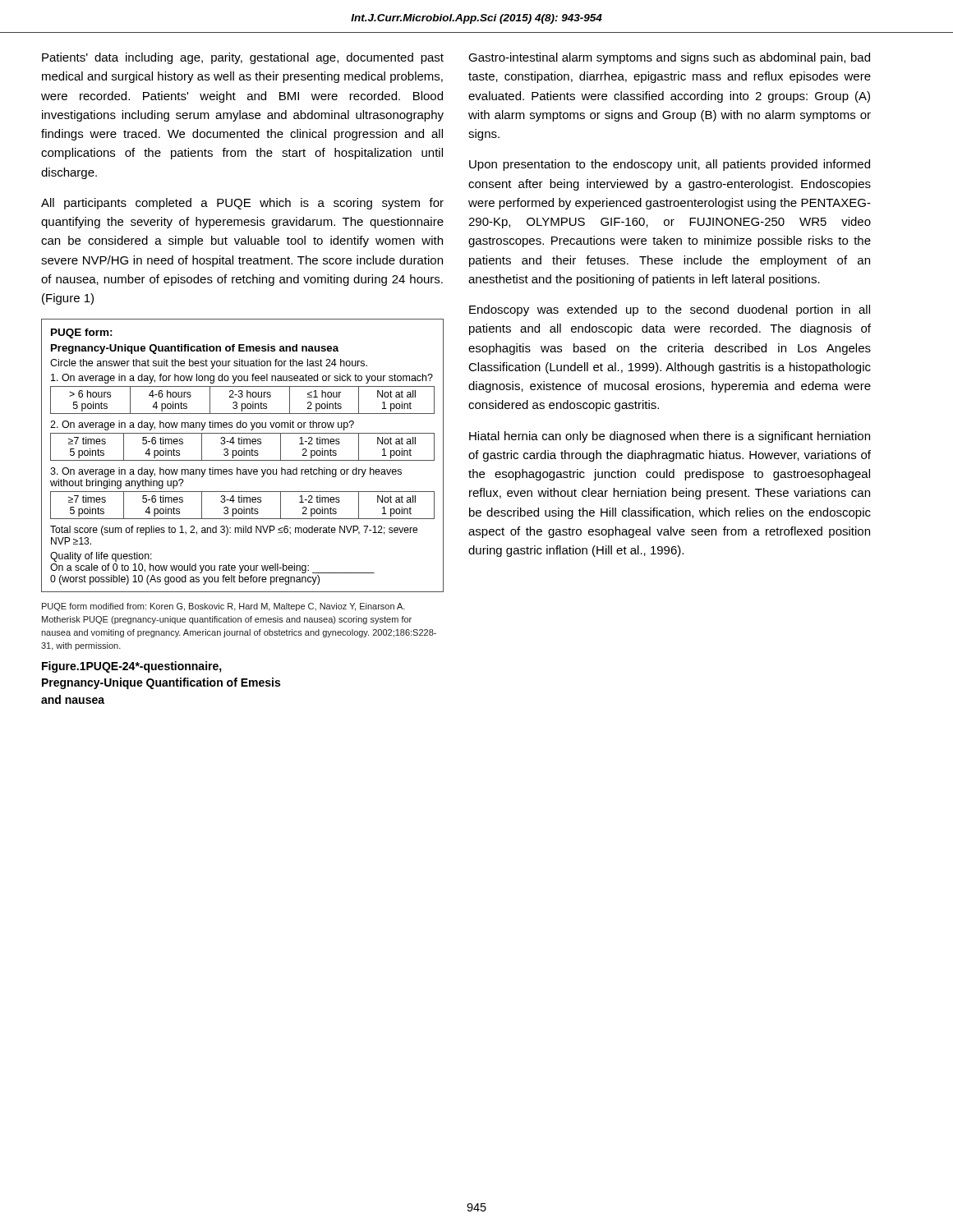This screenshot has width=953, height=1232.
Task: Select the passage starting "Endoscopy was extended up to the second"
Action: pos(670,357)
